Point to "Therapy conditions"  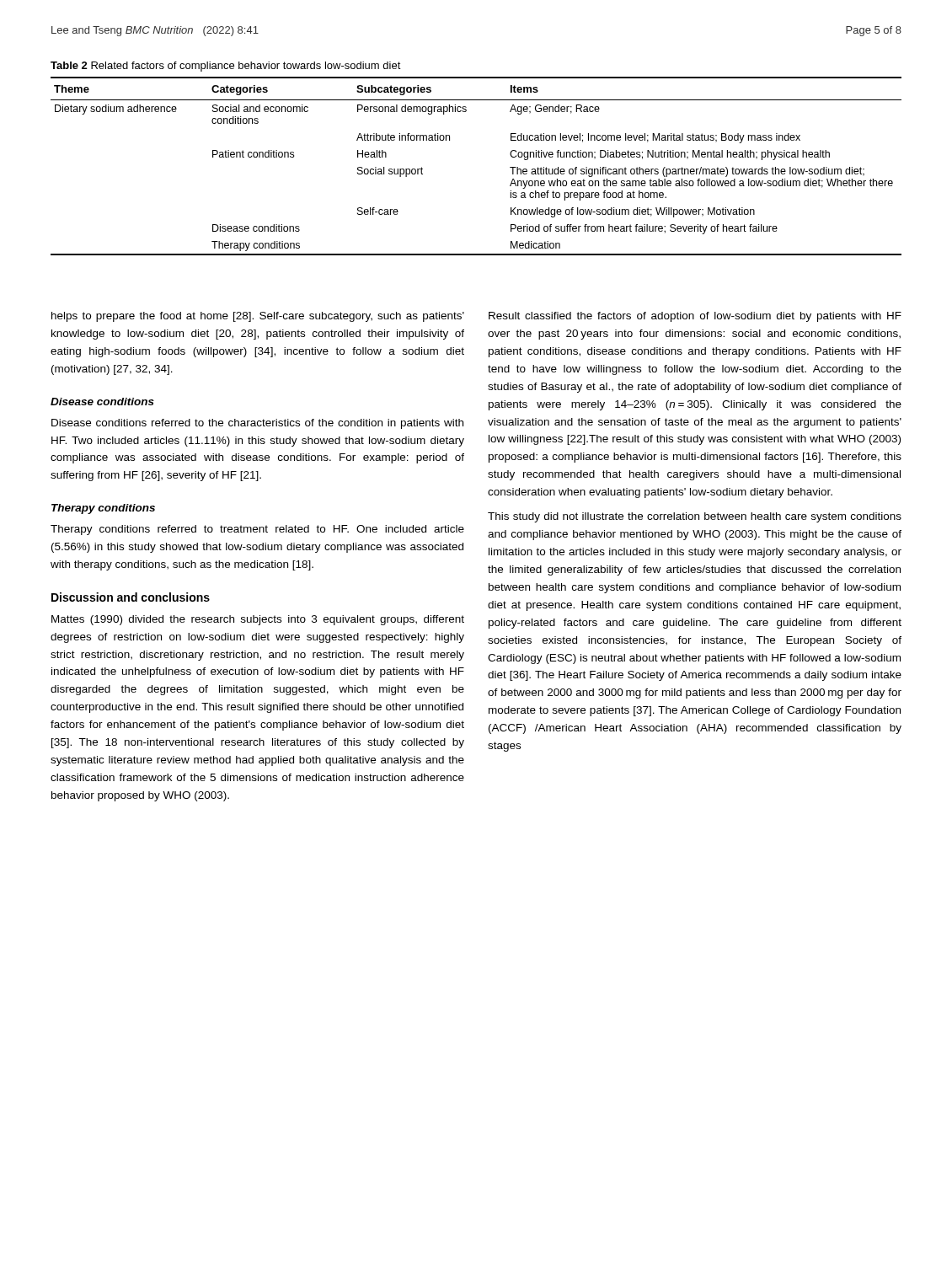pos(103,508)
